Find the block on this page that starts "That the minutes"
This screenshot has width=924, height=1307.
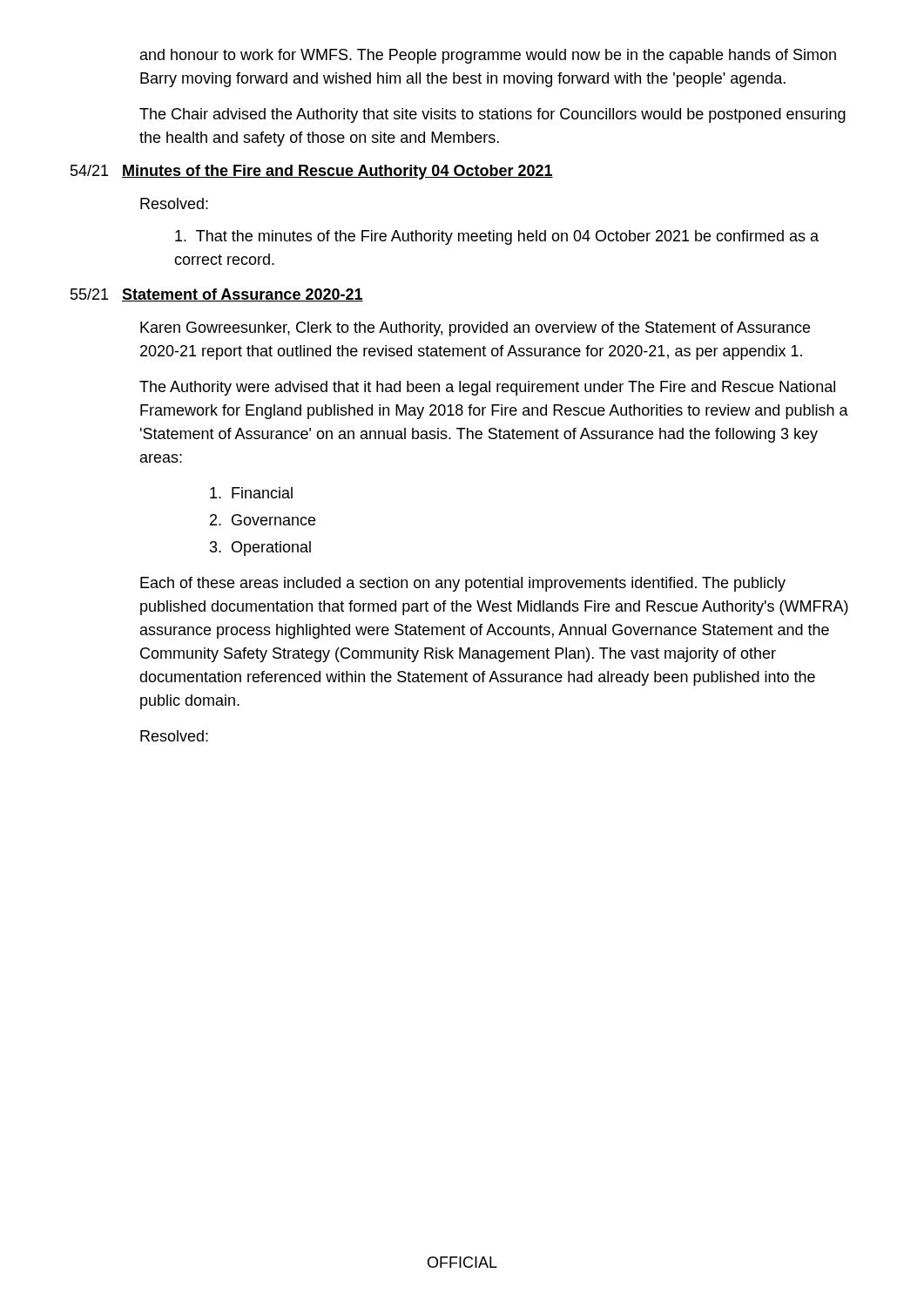click(x=514, y=248)
